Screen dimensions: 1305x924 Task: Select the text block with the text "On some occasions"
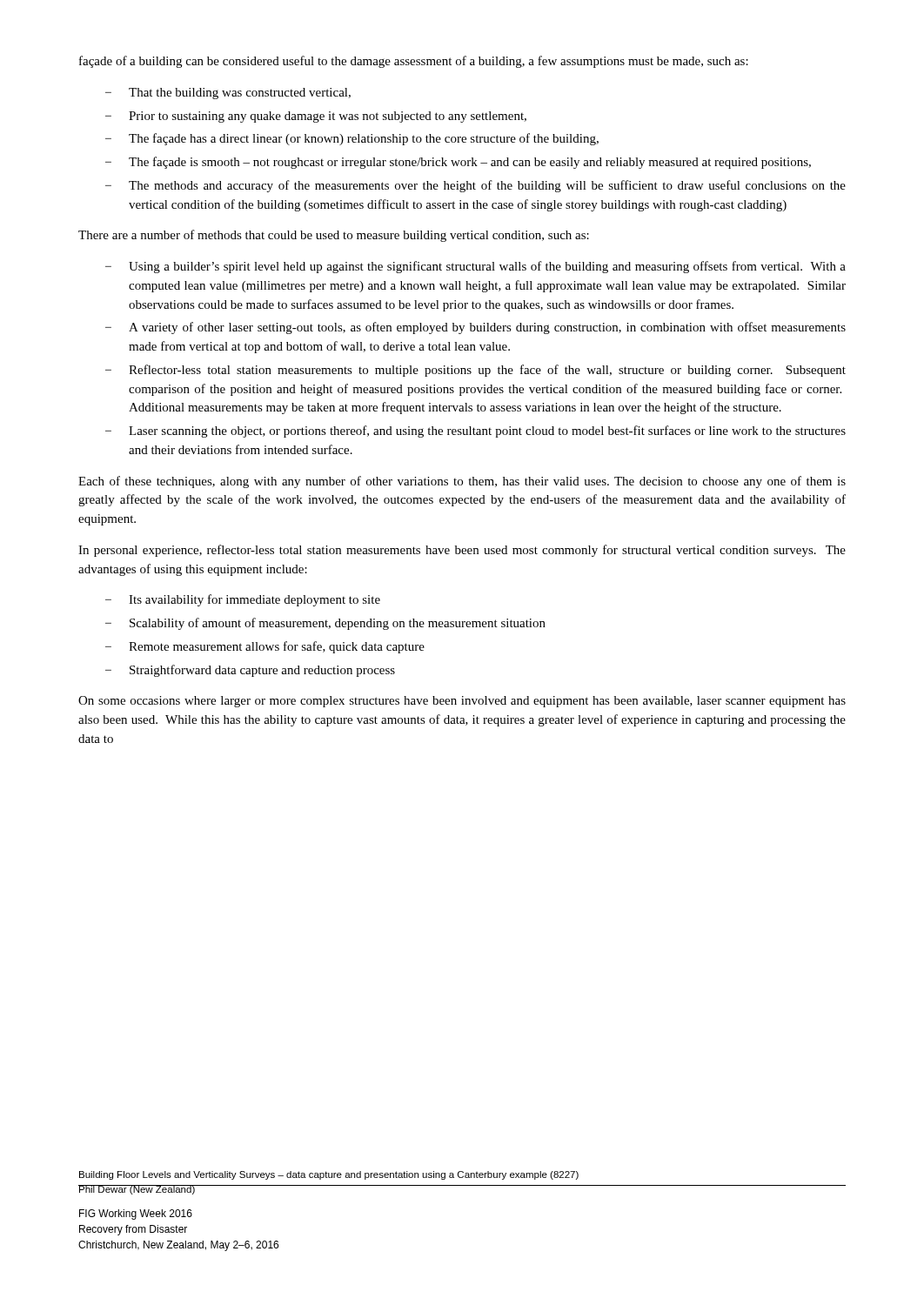[x=462, y=720]
